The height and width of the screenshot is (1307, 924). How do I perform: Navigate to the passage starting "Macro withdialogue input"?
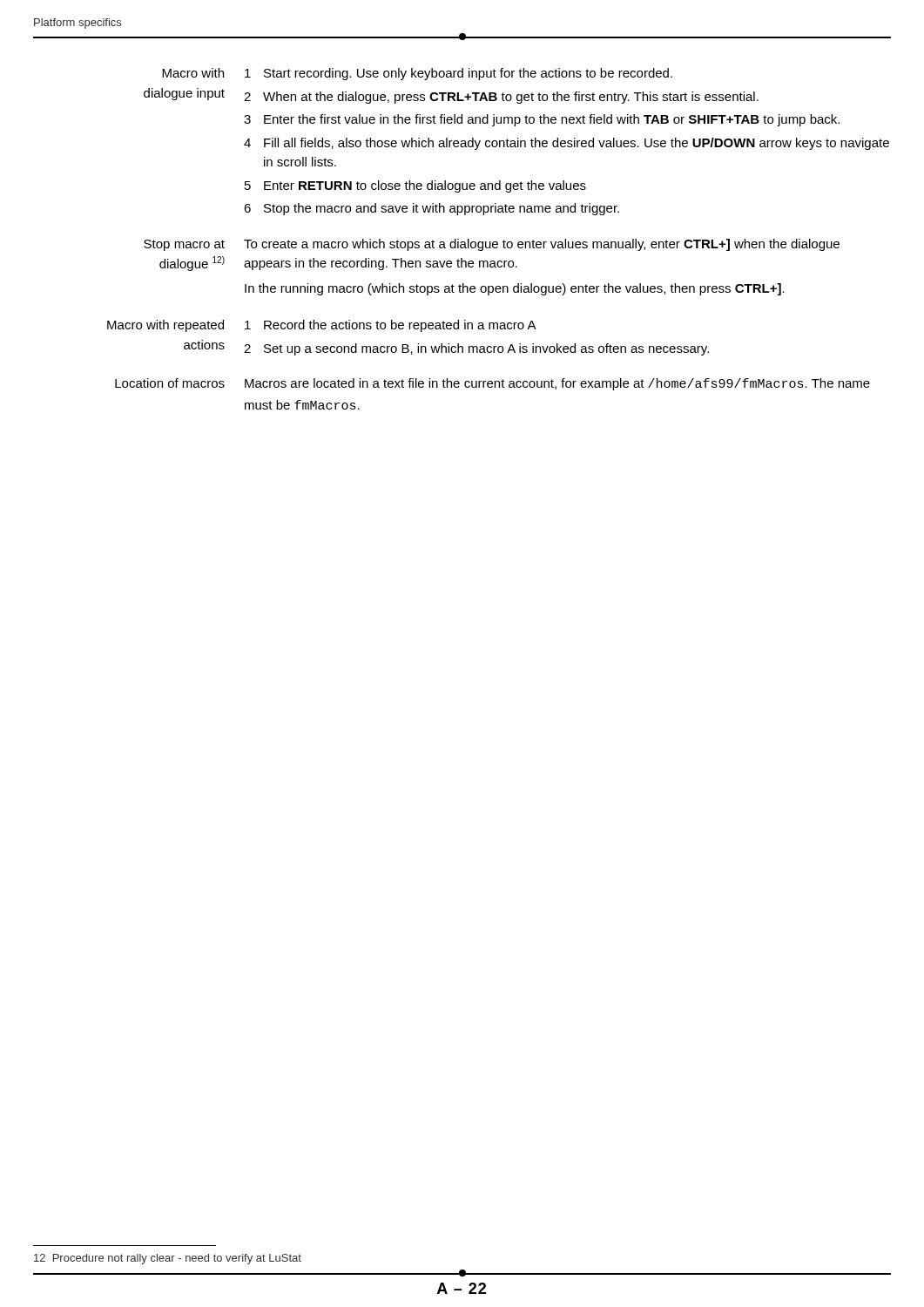[x=184, y=83]
